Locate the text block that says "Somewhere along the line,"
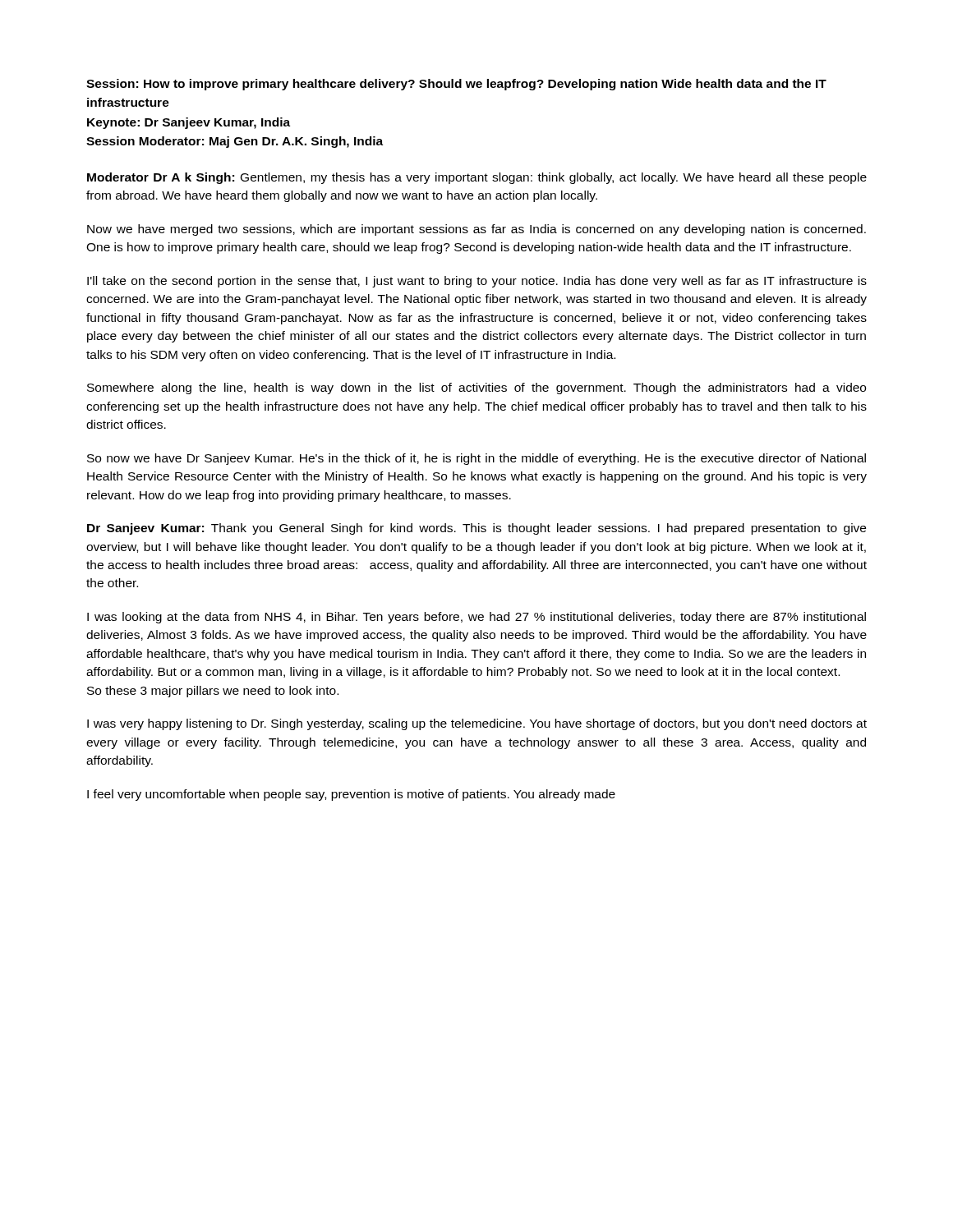Viewport: 953px width, 1232px height. click(x=476, y=406)
